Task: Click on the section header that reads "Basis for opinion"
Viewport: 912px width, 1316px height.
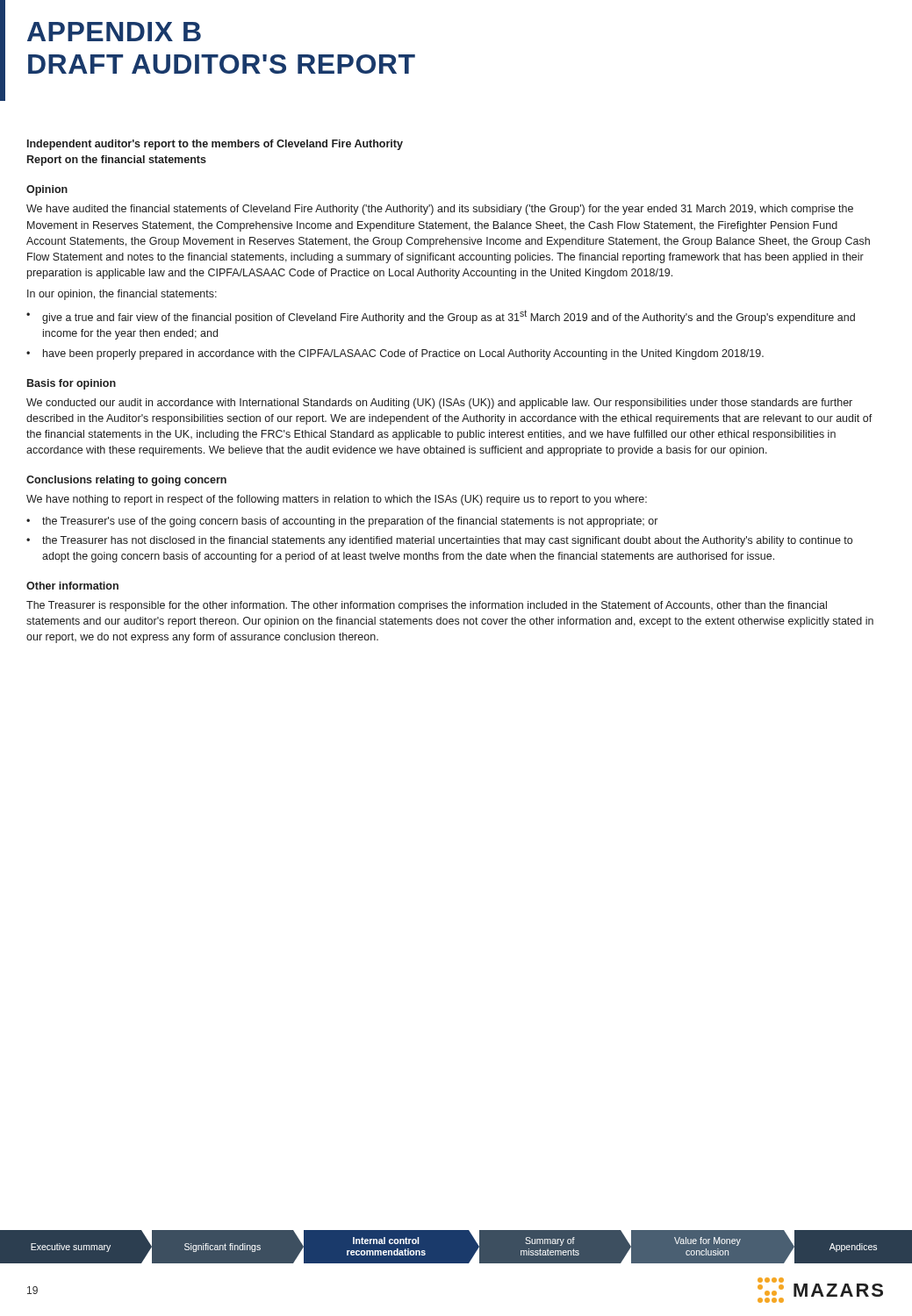Action: point(71,383)
